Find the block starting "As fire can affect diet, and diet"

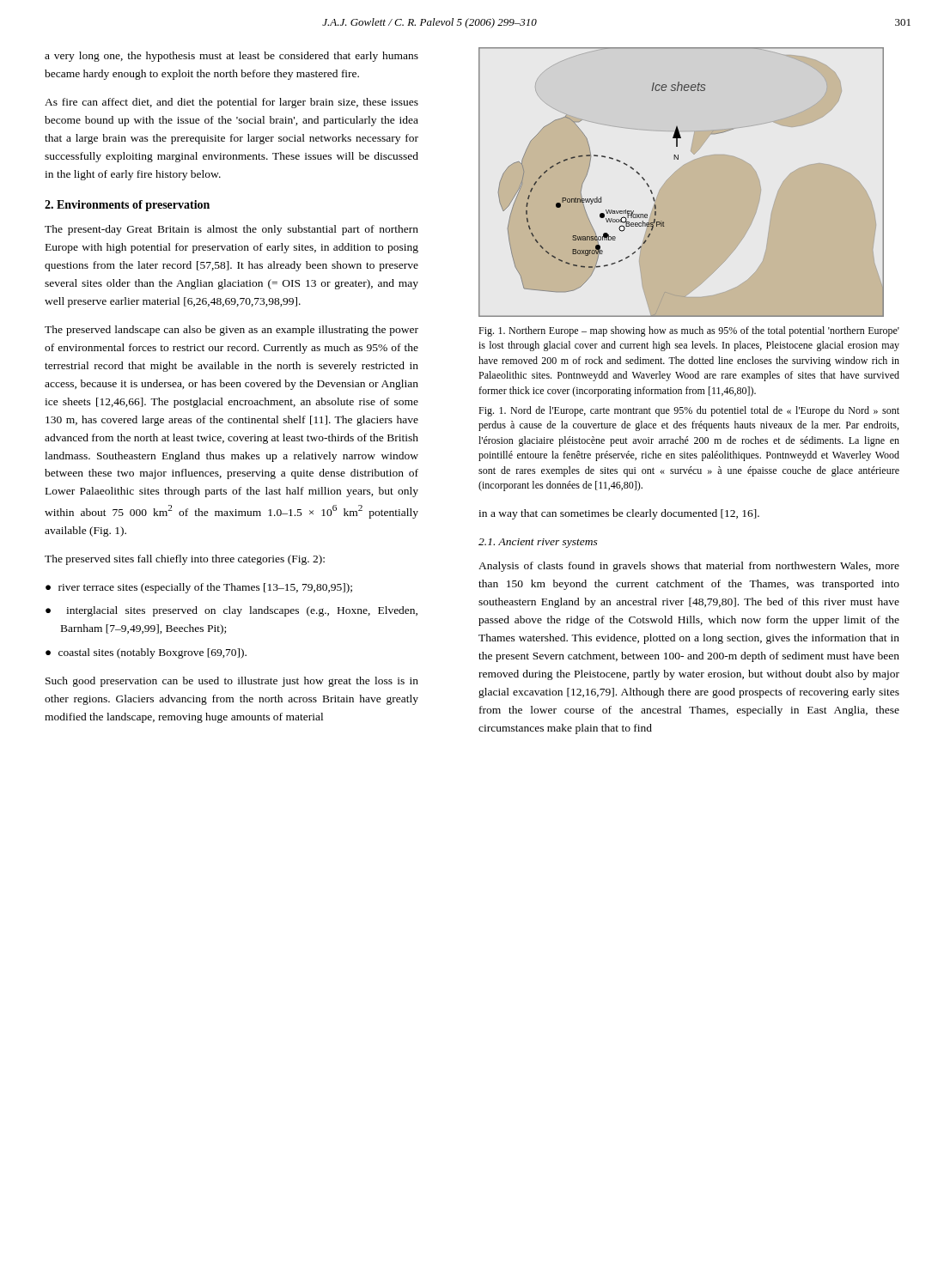point(231,138)
